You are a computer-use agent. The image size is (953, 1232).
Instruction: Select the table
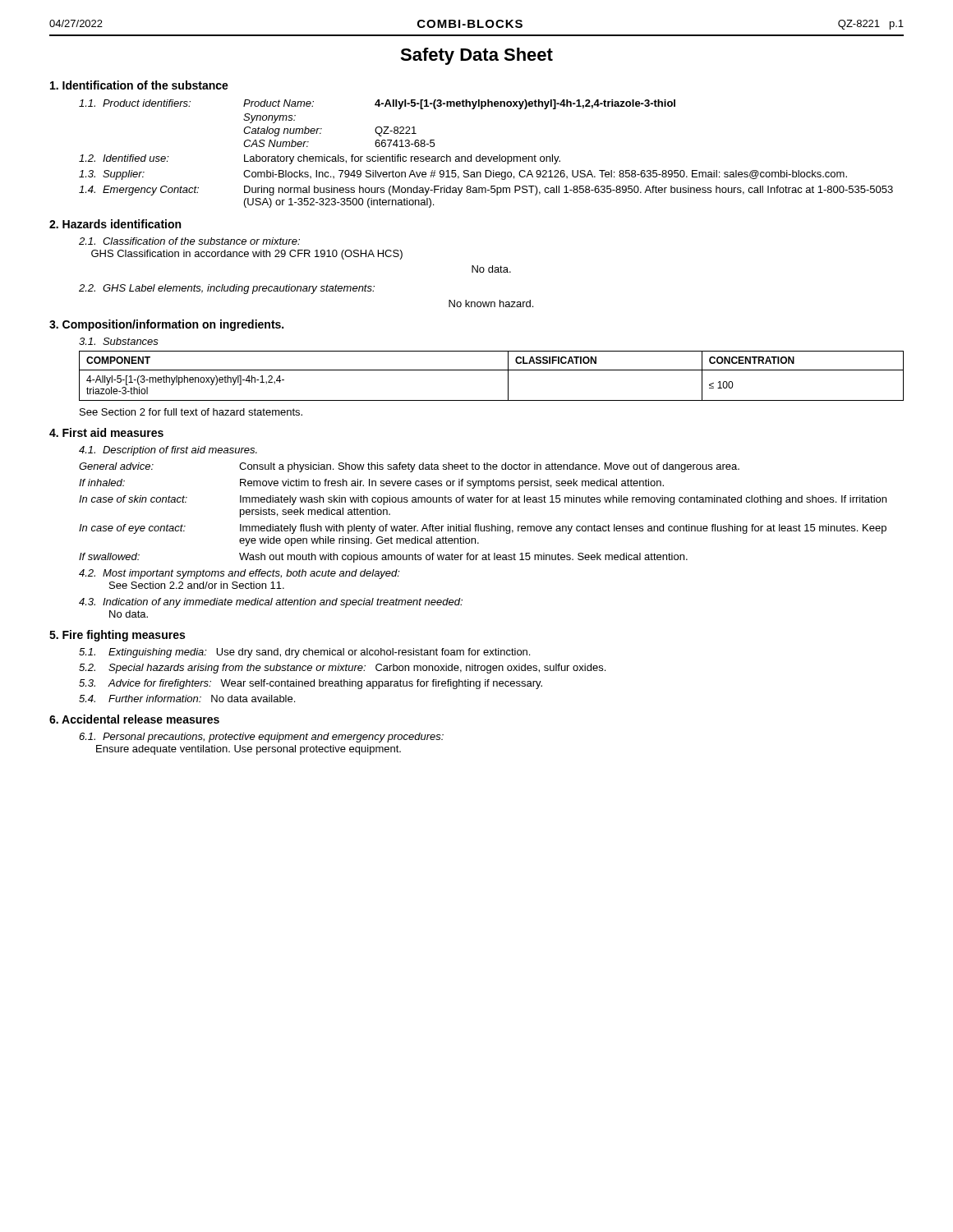pos(491,376)
